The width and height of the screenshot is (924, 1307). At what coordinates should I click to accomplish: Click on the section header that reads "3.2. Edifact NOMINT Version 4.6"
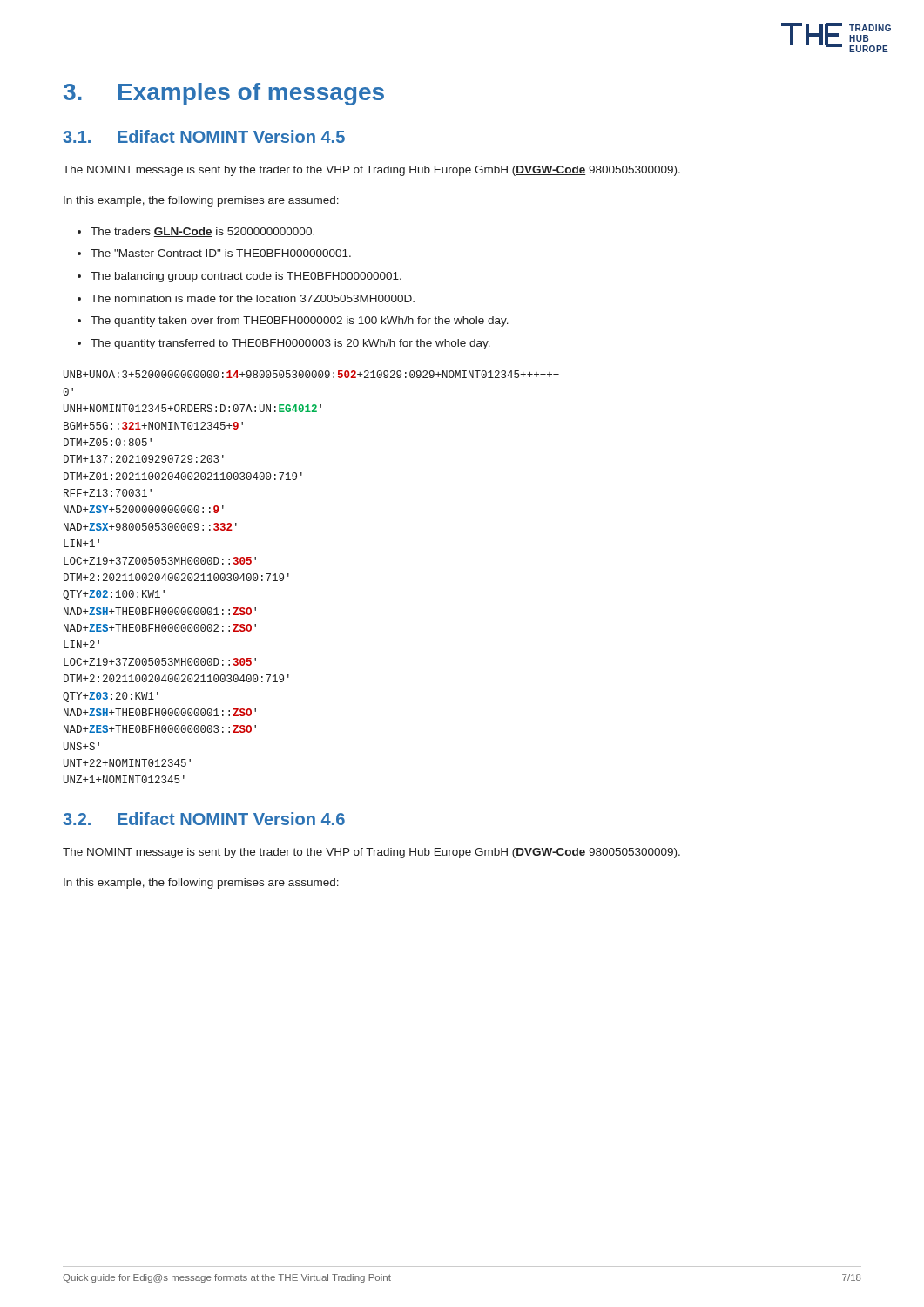point(204,819)
